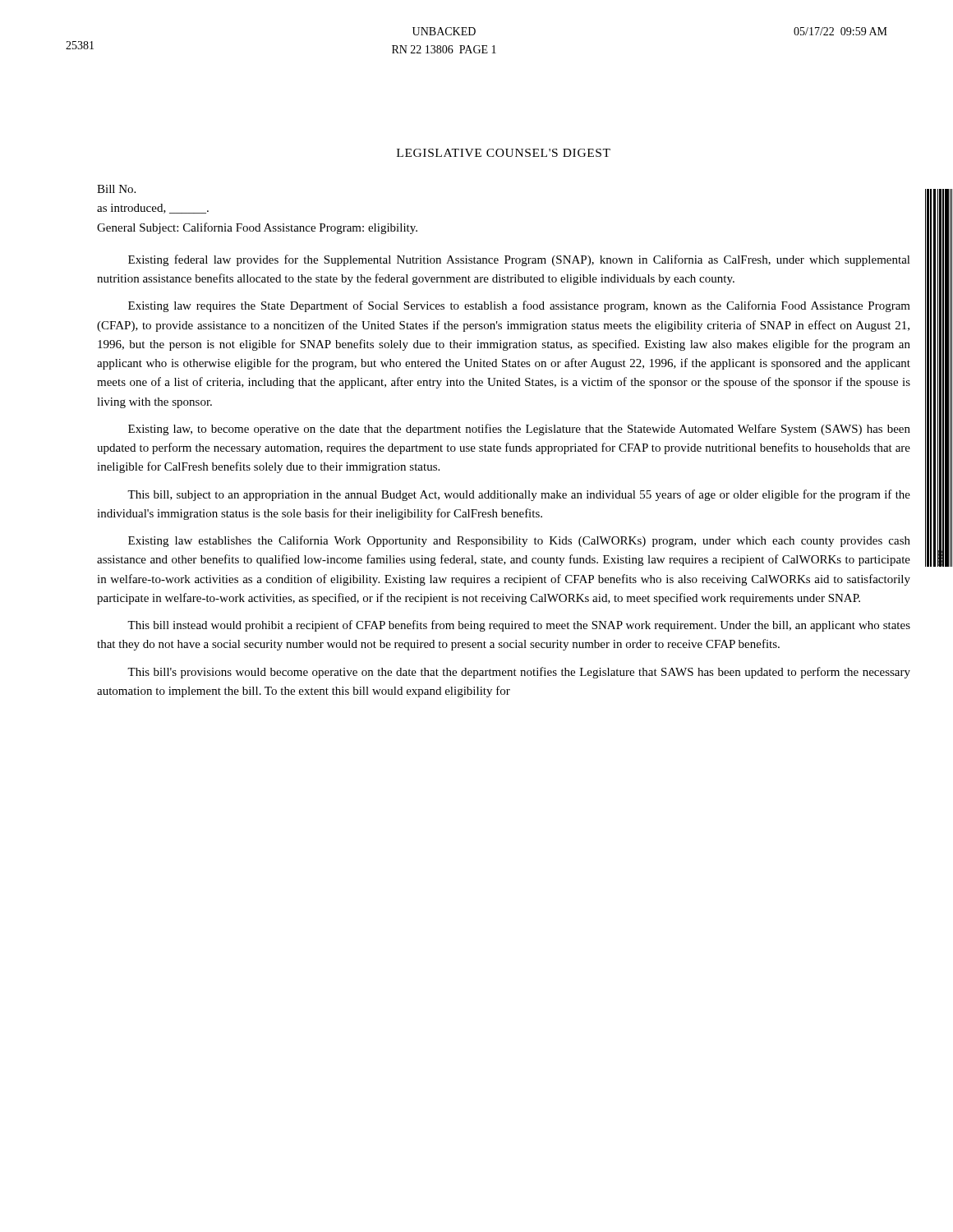Click the passage that begins "Existing law requires the"
The image size is (953, 1232).
tap(504, 353)
